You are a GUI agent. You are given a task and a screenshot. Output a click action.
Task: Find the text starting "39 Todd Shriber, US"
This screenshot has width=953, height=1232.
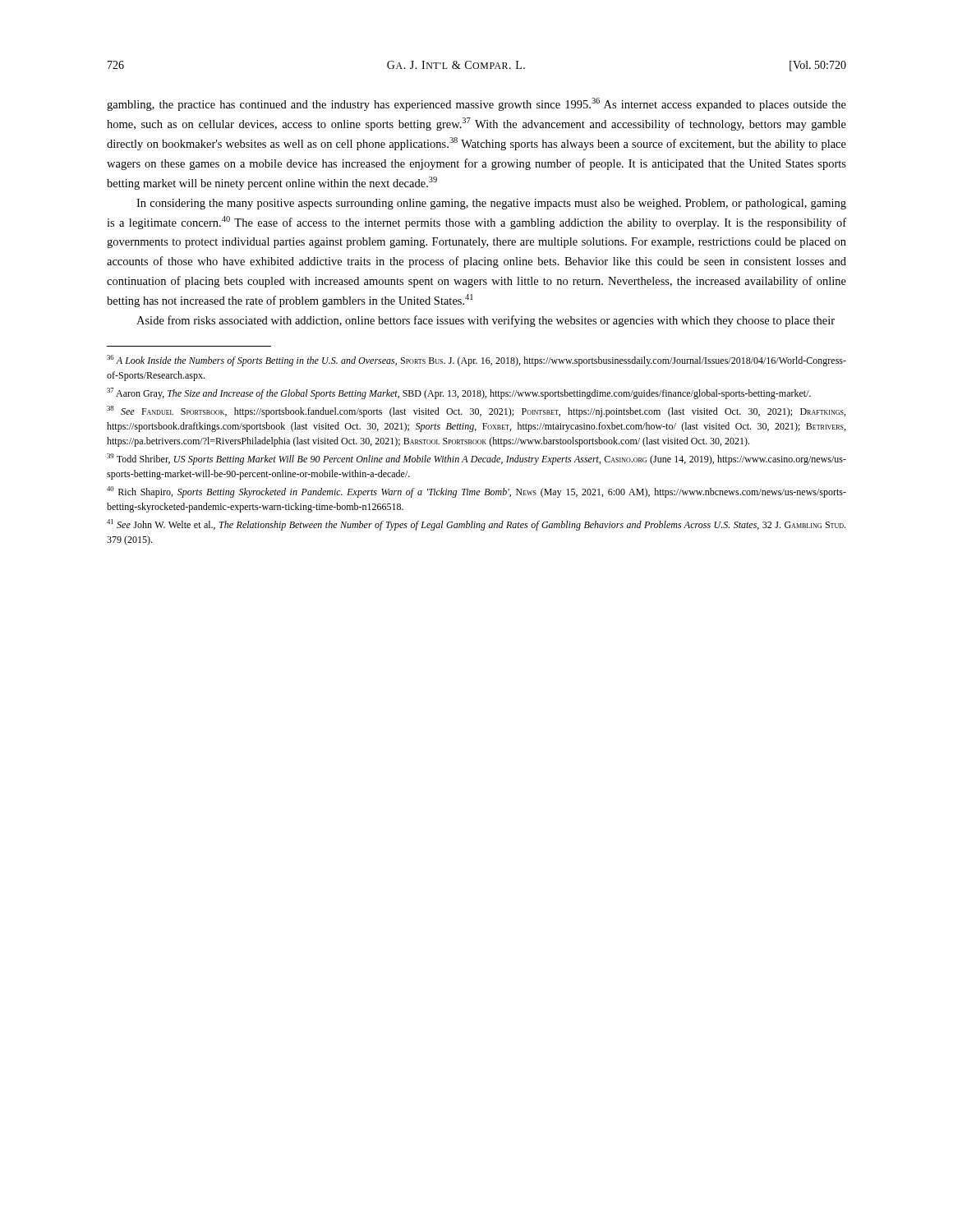point(476,466)
